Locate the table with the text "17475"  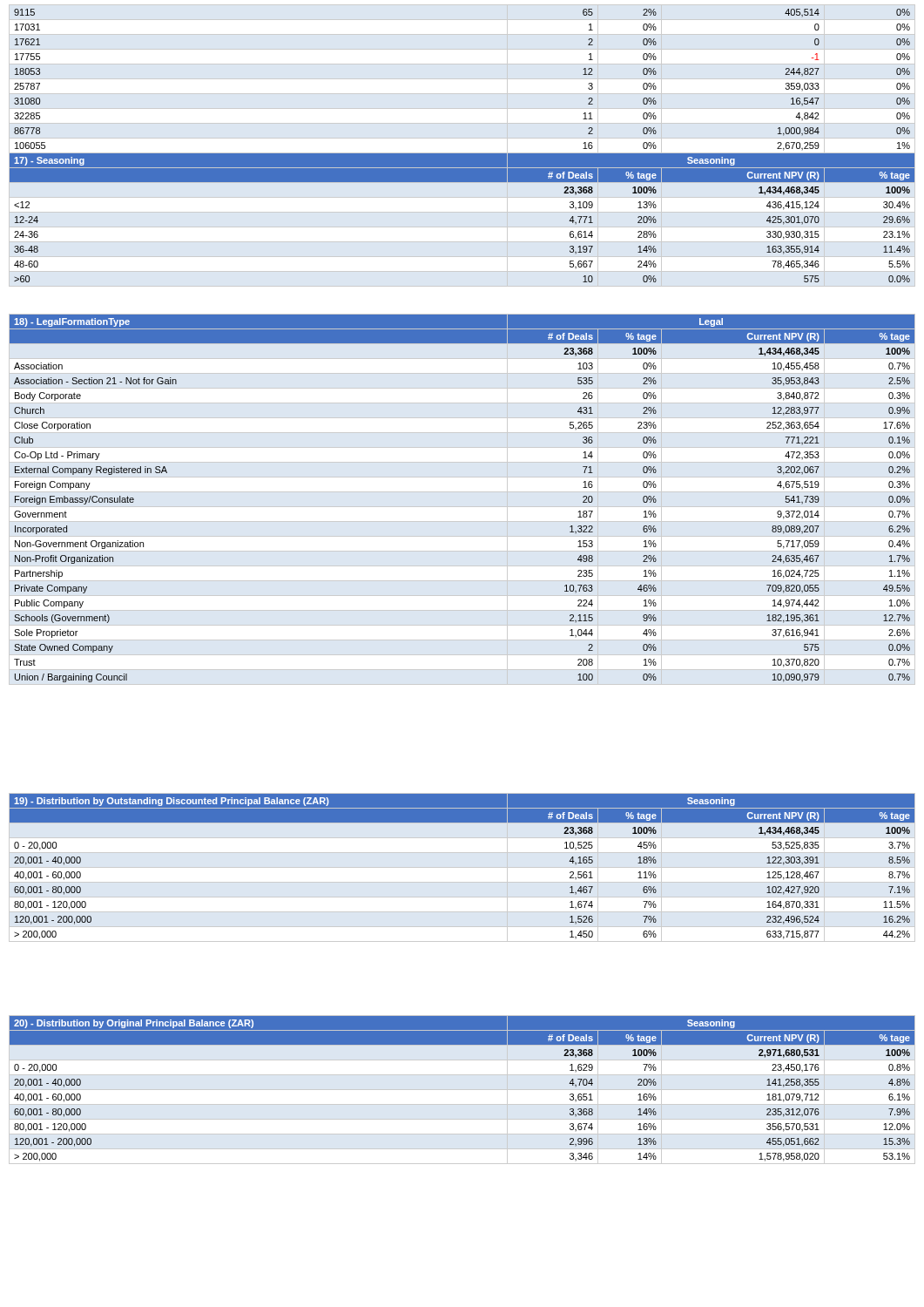[x=462, y=108]
